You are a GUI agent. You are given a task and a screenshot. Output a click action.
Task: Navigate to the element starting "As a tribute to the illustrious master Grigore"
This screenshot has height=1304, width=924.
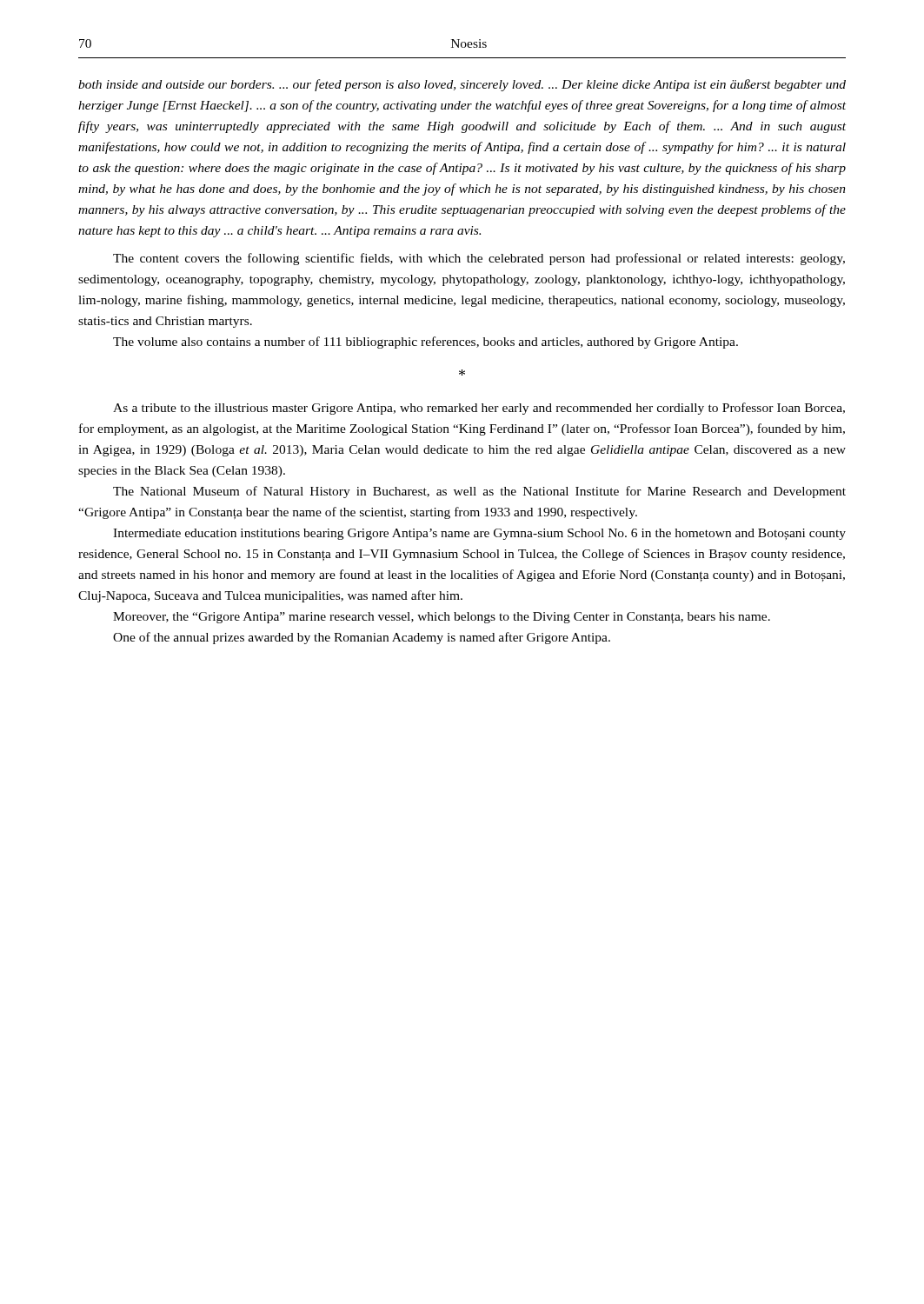point(462,439)
